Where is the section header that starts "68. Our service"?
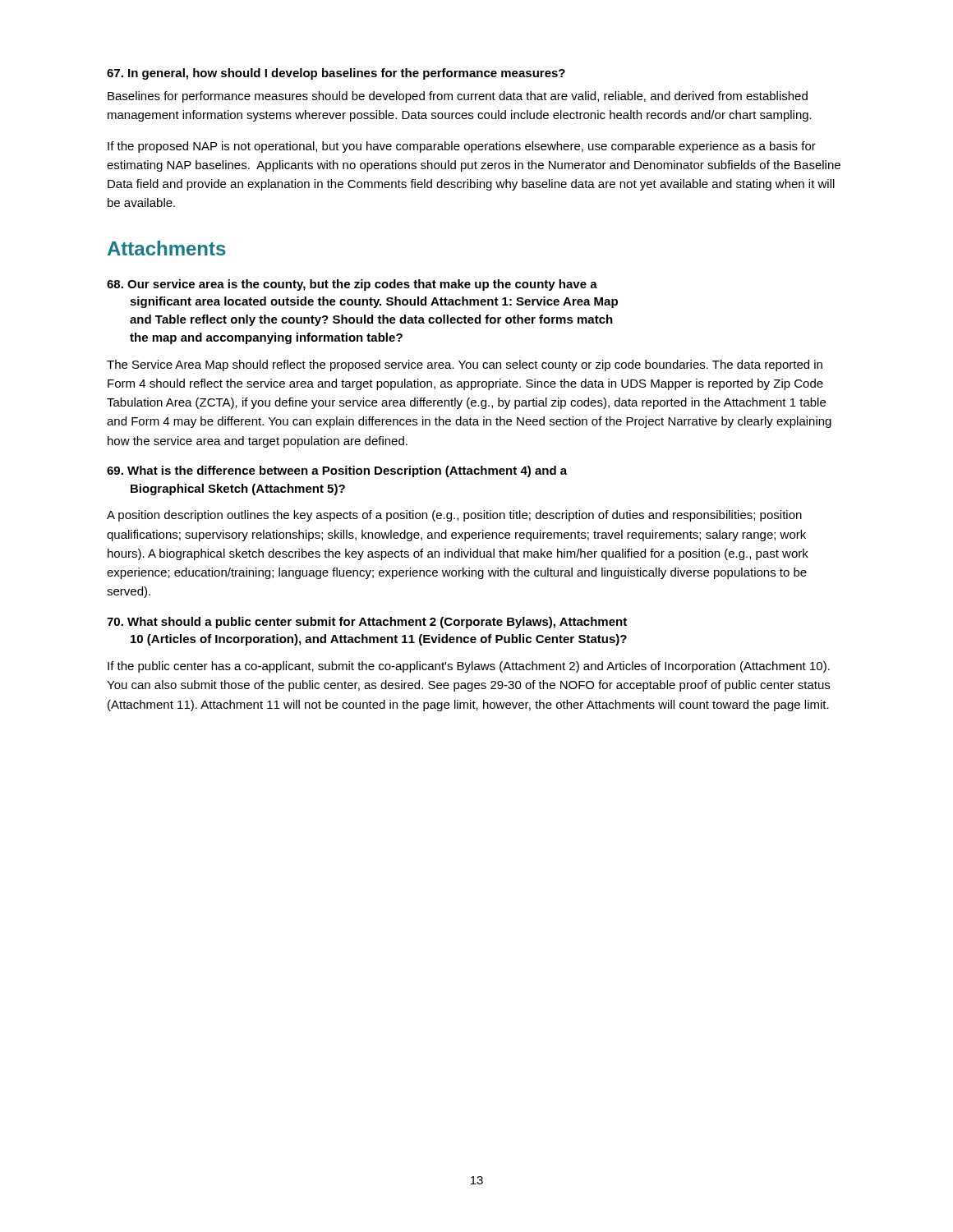Image resolution: width=953 pixels, height=1232 pixels. (x=363, y=310)
